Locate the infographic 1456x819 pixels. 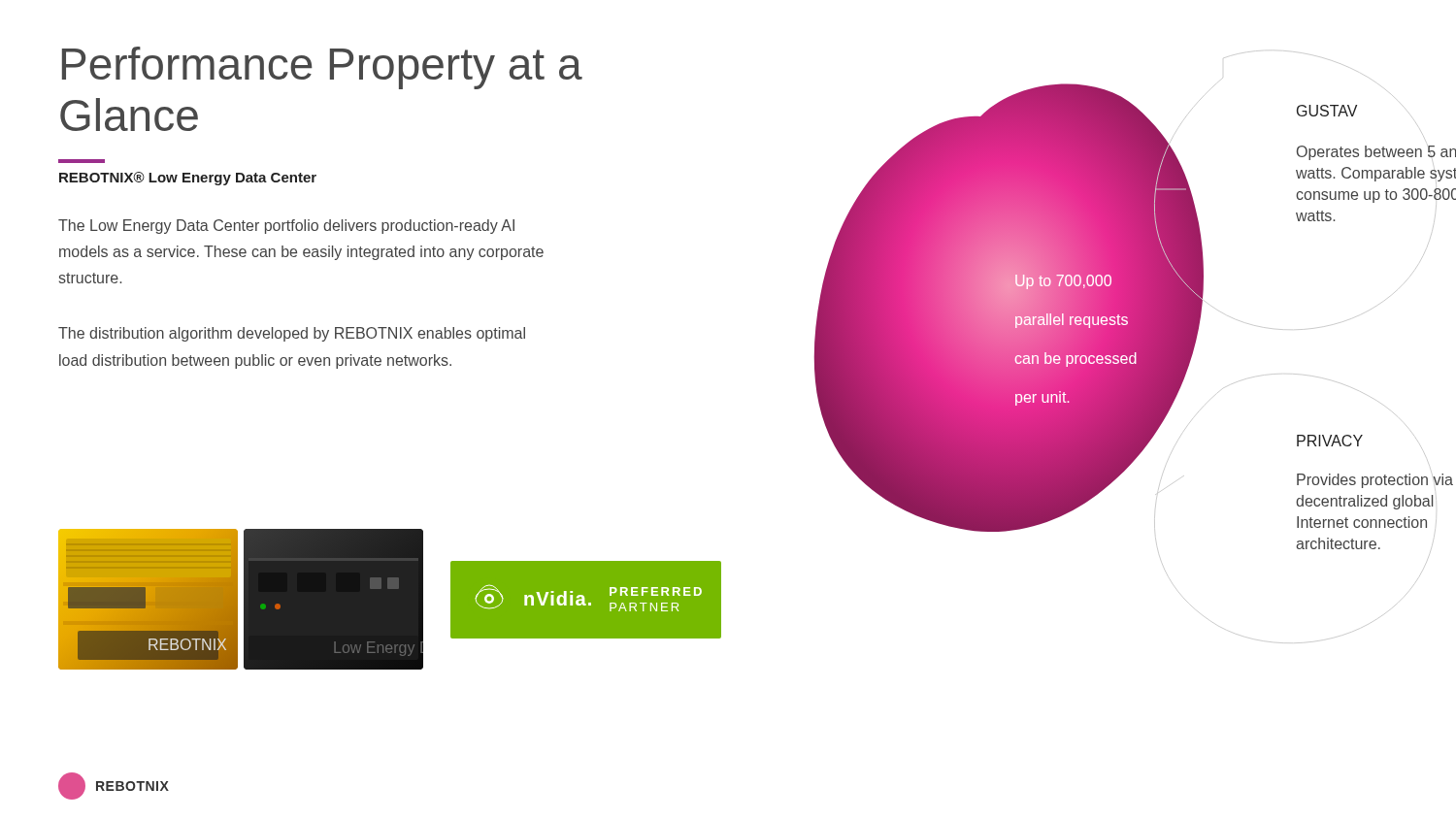pyautogui.click(x=1058, y=359)
